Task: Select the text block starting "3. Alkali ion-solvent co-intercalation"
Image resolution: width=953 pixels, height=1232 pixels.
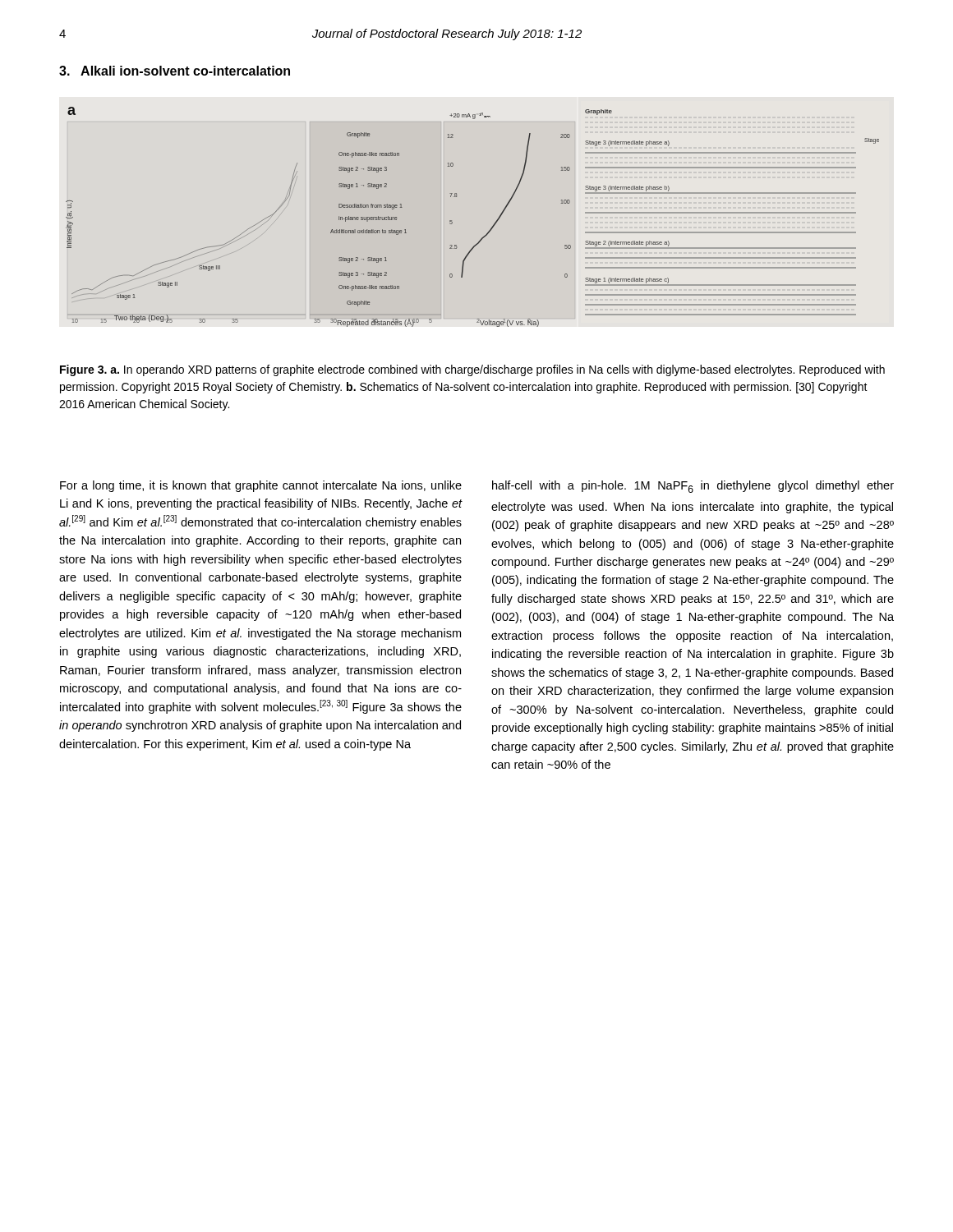Action: coord(175,71)
